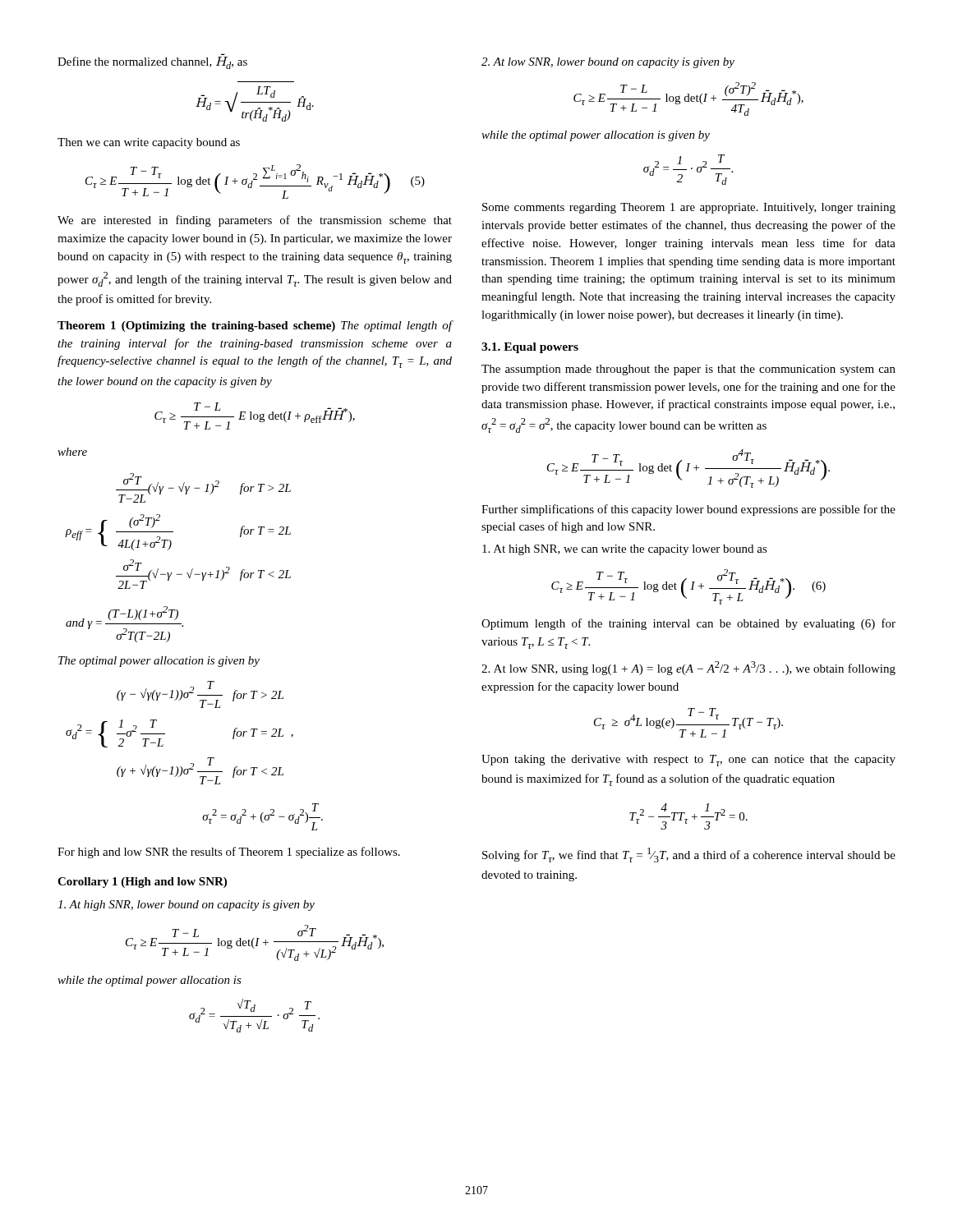
Task: Find the block starting "Cτ ≥ σ4L log(e)T −"
Action: pyautogui.click(x=688, y=723)
